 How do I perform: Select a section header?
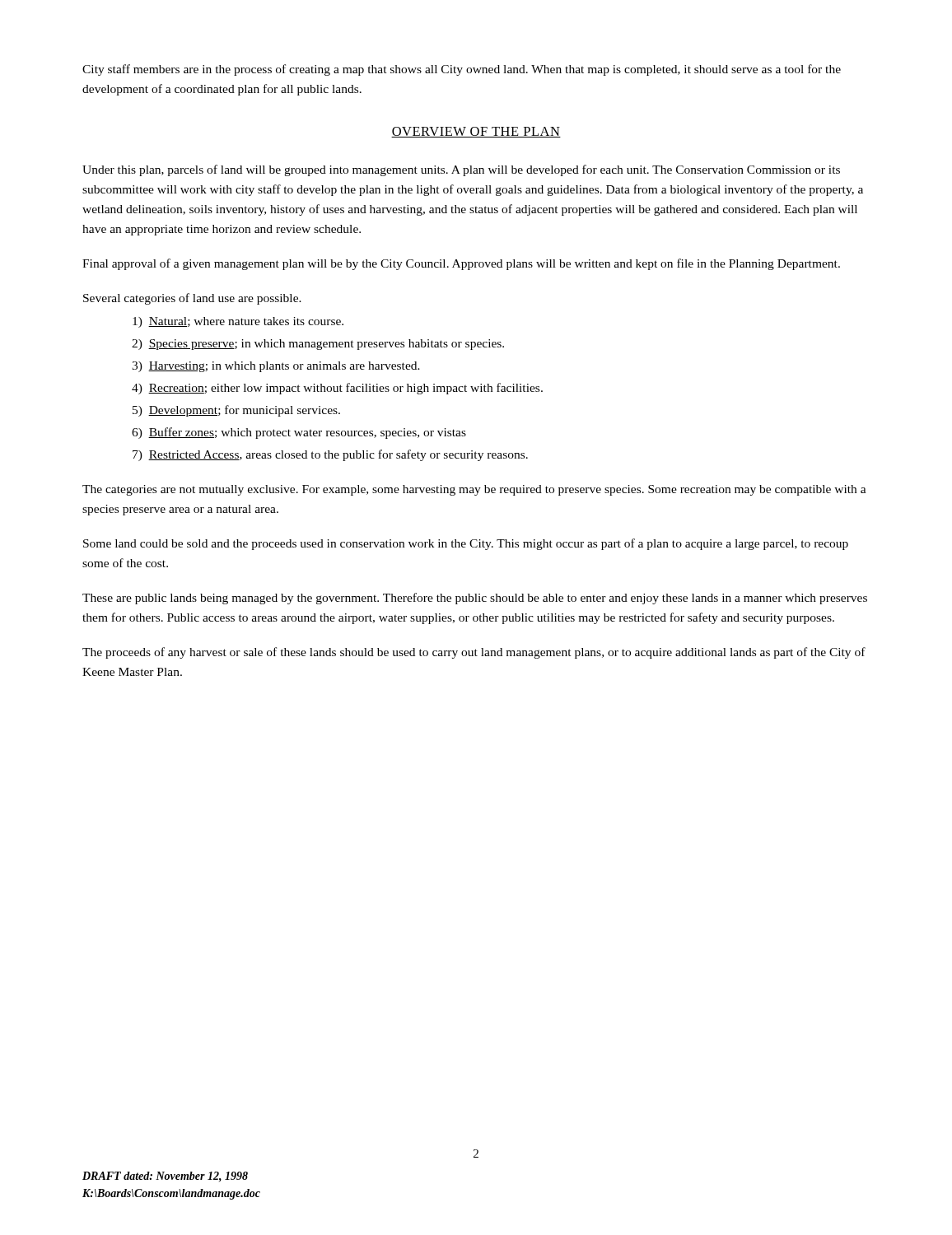click(476, 131)
